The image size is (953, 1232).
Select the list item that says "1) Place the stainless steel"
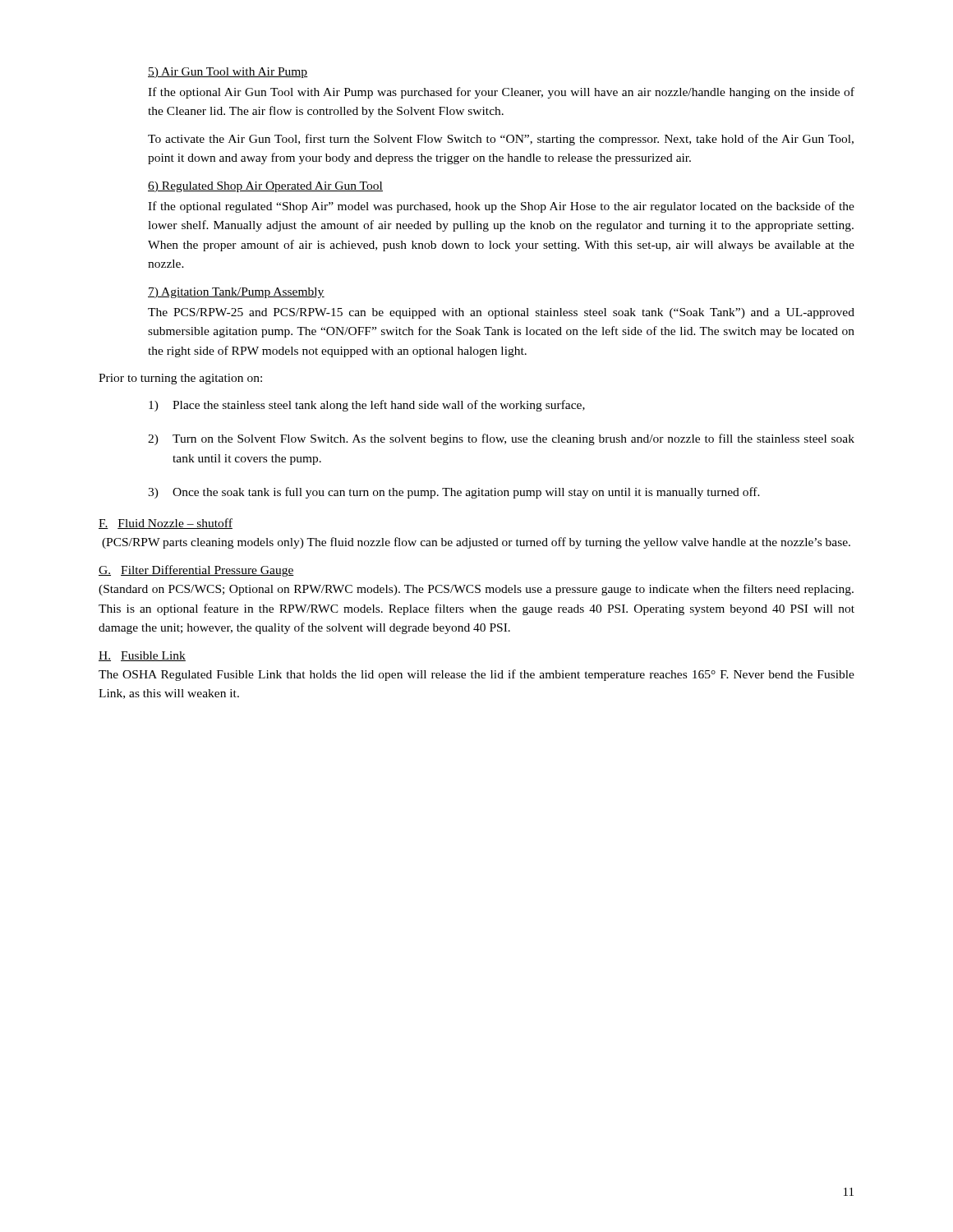pos(501,405)
